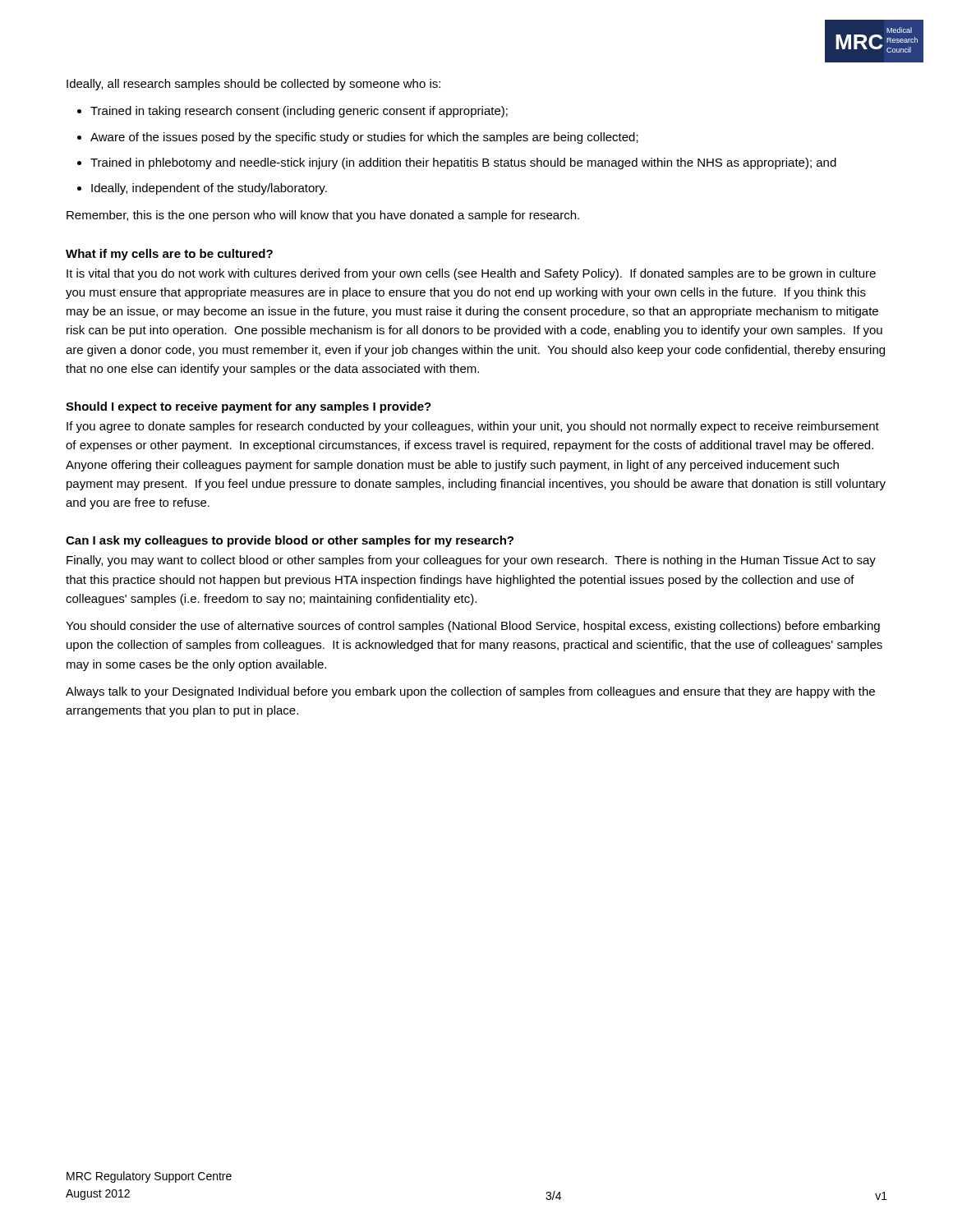Where is the passage that starts "It is vital that you"?
This screenshot has height=1232, width=953.
click(476, 320)
